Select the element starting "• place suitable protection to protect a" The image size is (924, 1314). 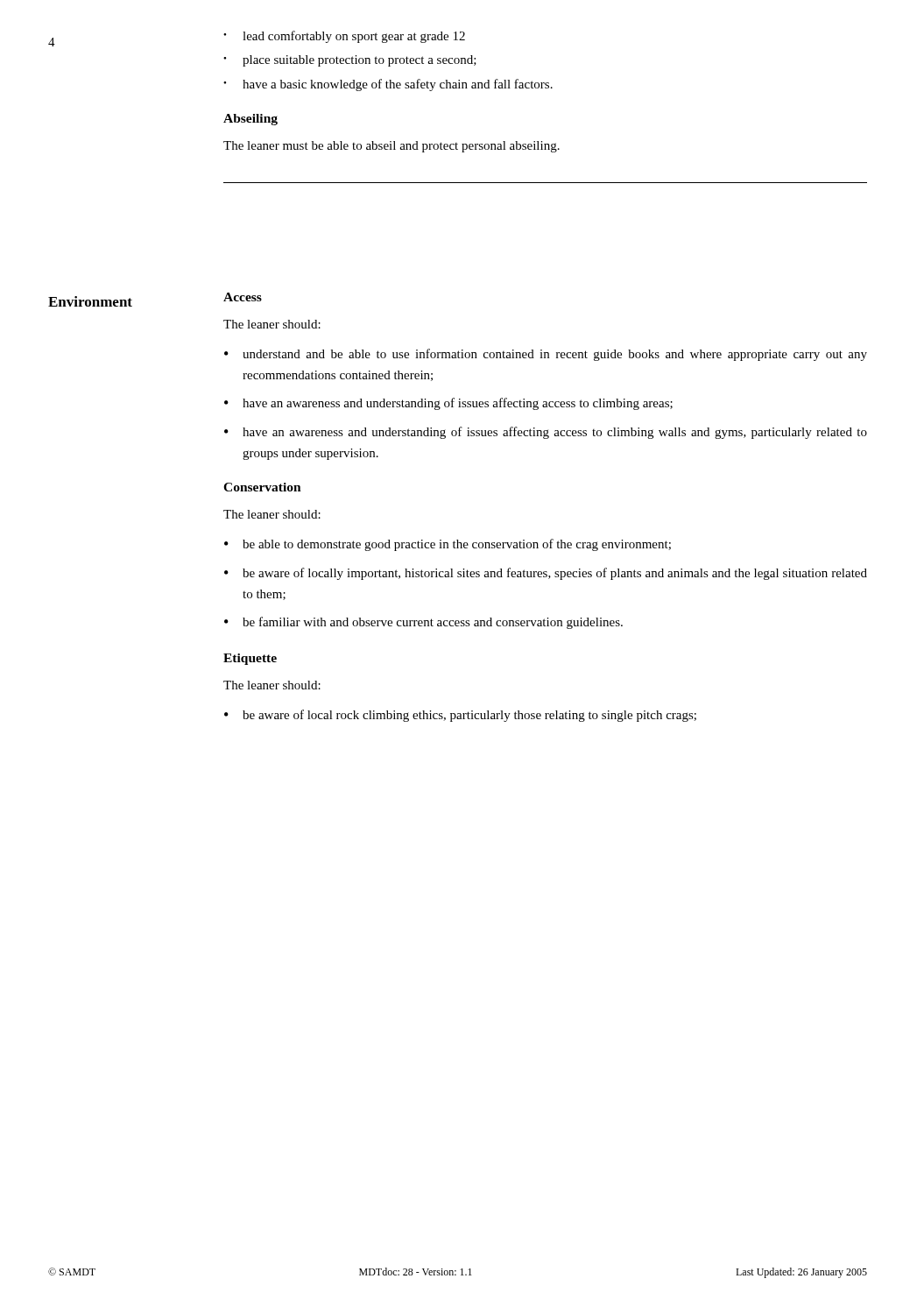coord(350,61)
